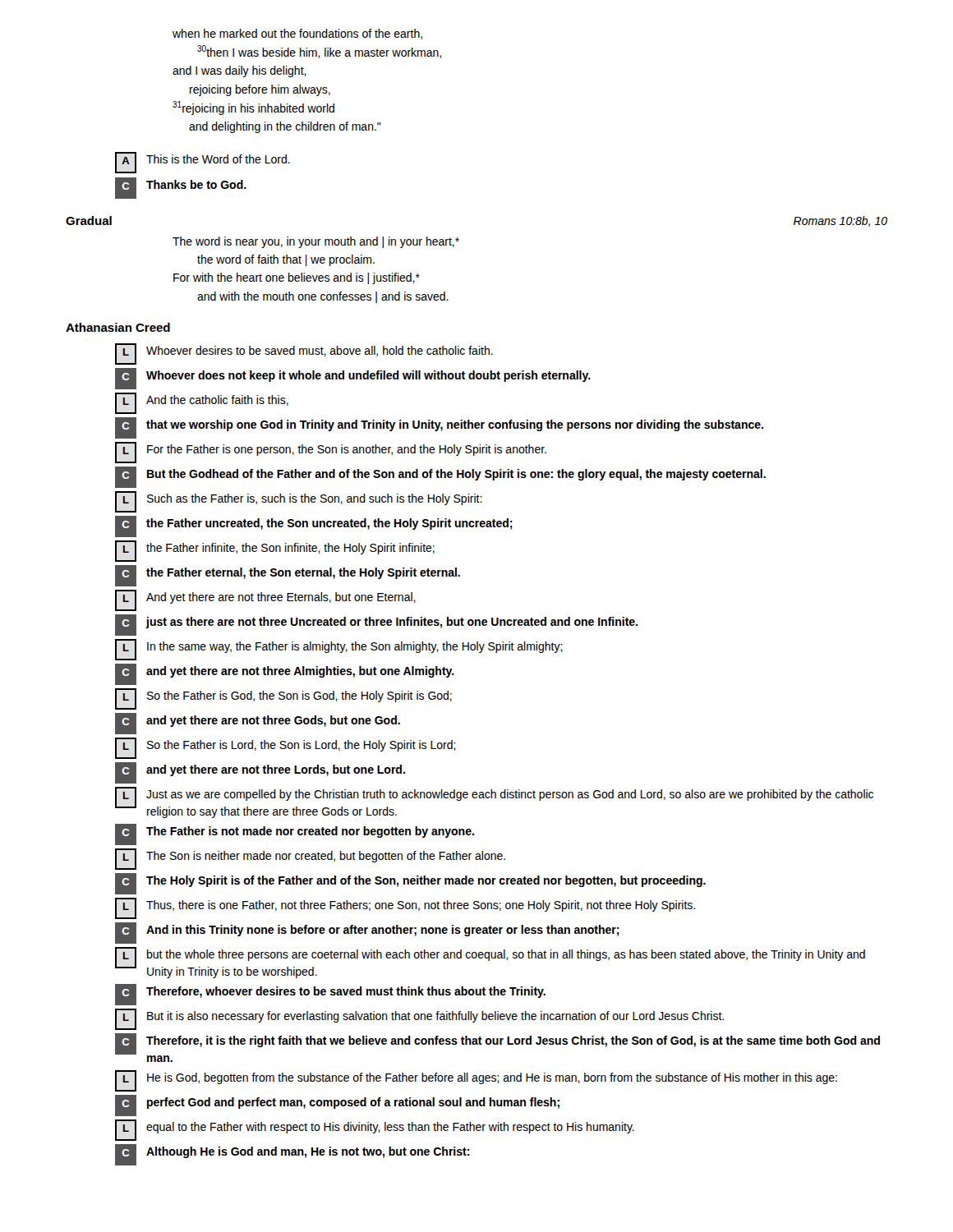
Task: Find the passage starting "C the Father eternal, the Son eternal, the"
Action: point(288,576)
